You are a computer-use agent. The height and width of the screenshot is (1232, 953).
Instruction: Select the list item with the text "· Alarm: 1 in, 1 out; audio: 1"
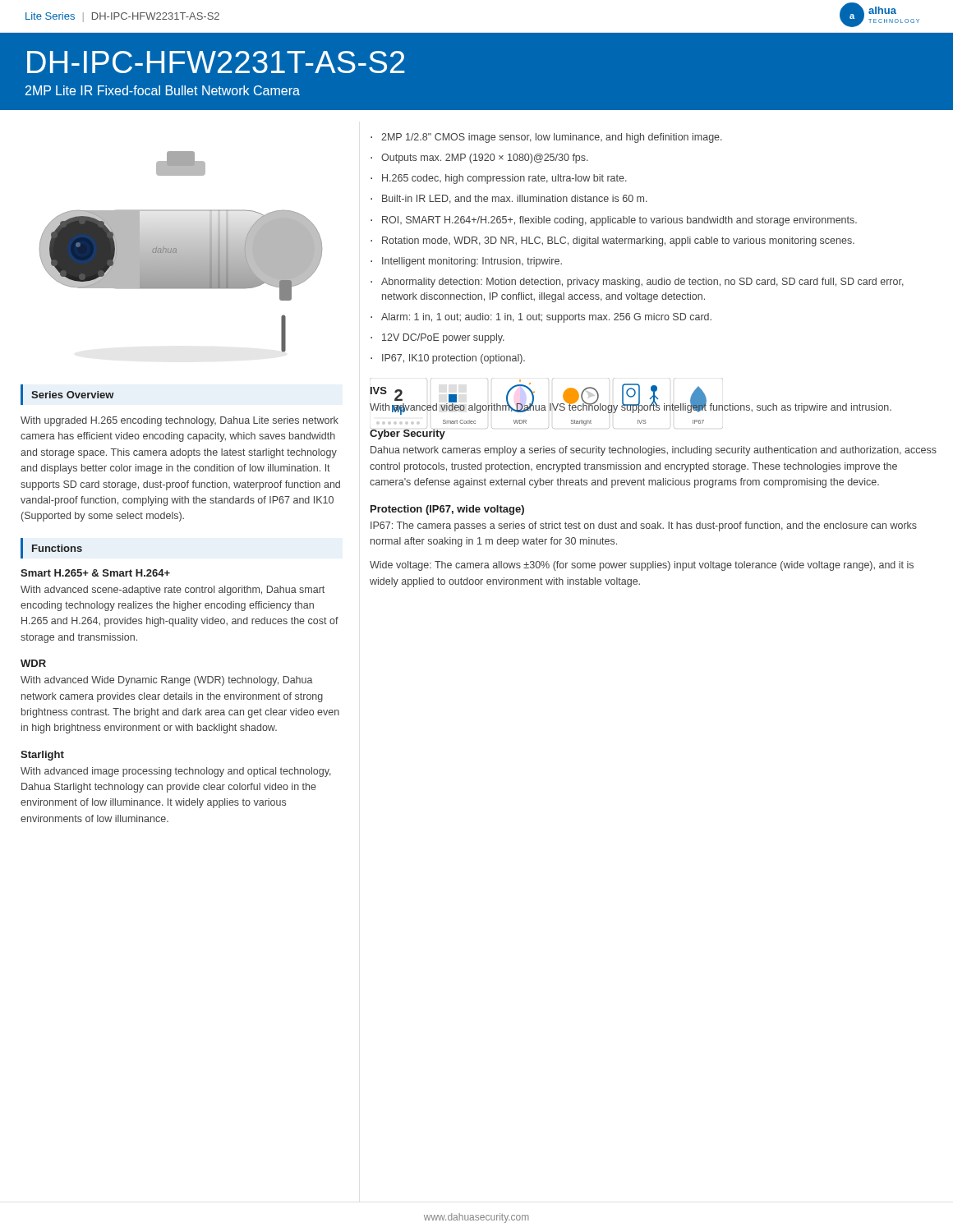541,317
